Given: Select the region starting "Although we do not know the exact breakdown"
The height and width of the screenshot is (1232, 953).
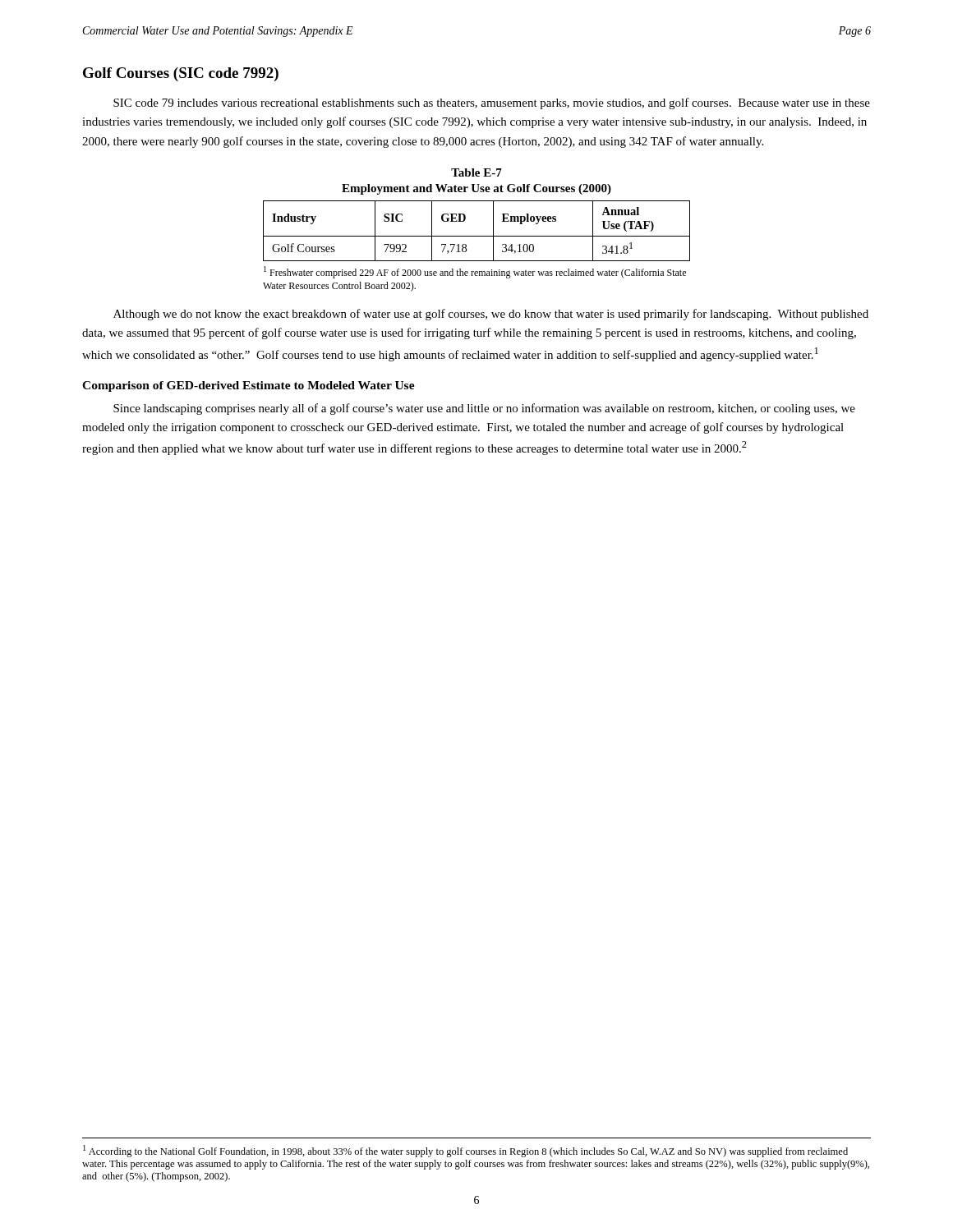Looking at the screenshot, I should [x=475, y=334].
